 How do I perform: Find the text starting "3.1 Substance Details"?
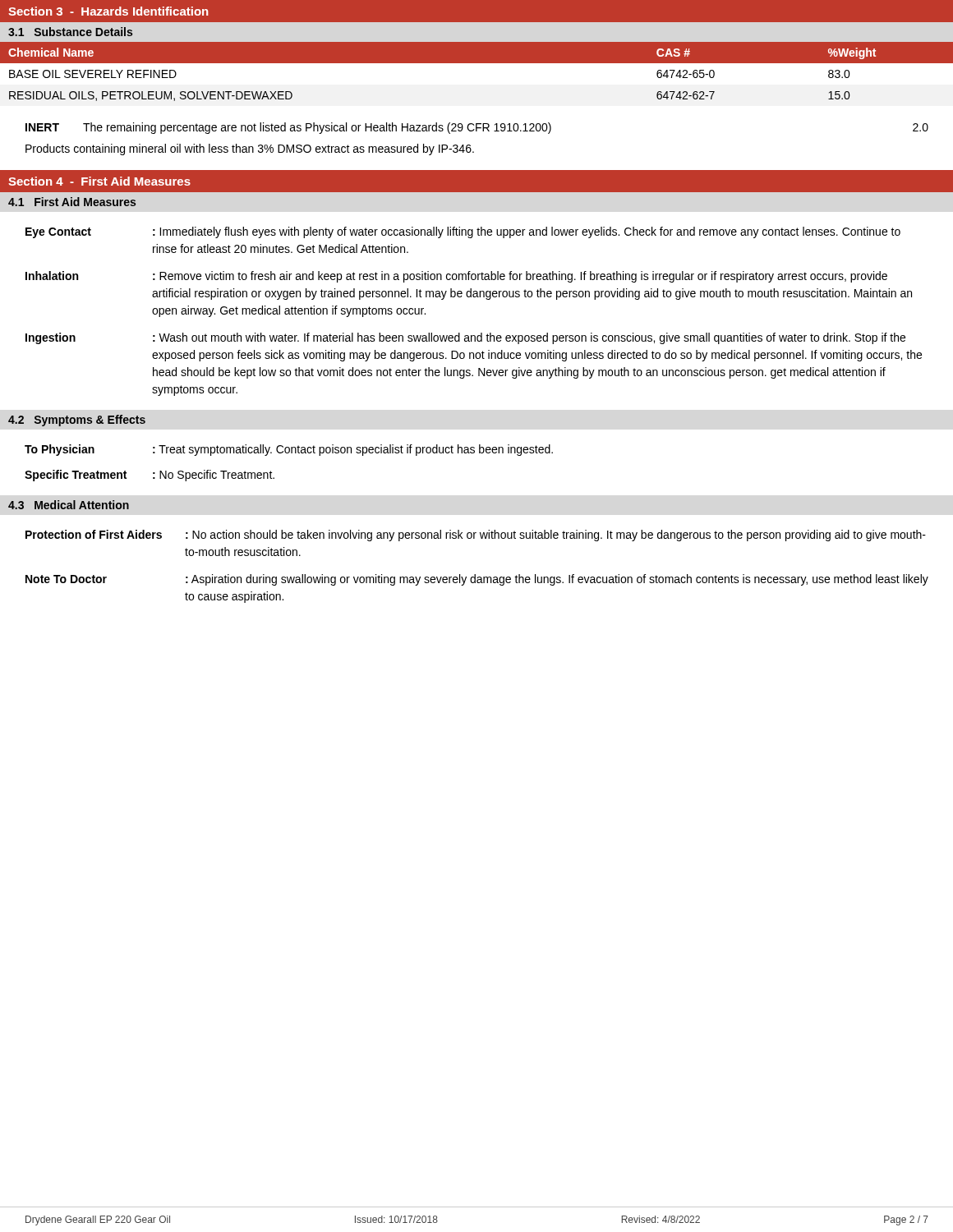pyautogui.click(x=71, y=32)
